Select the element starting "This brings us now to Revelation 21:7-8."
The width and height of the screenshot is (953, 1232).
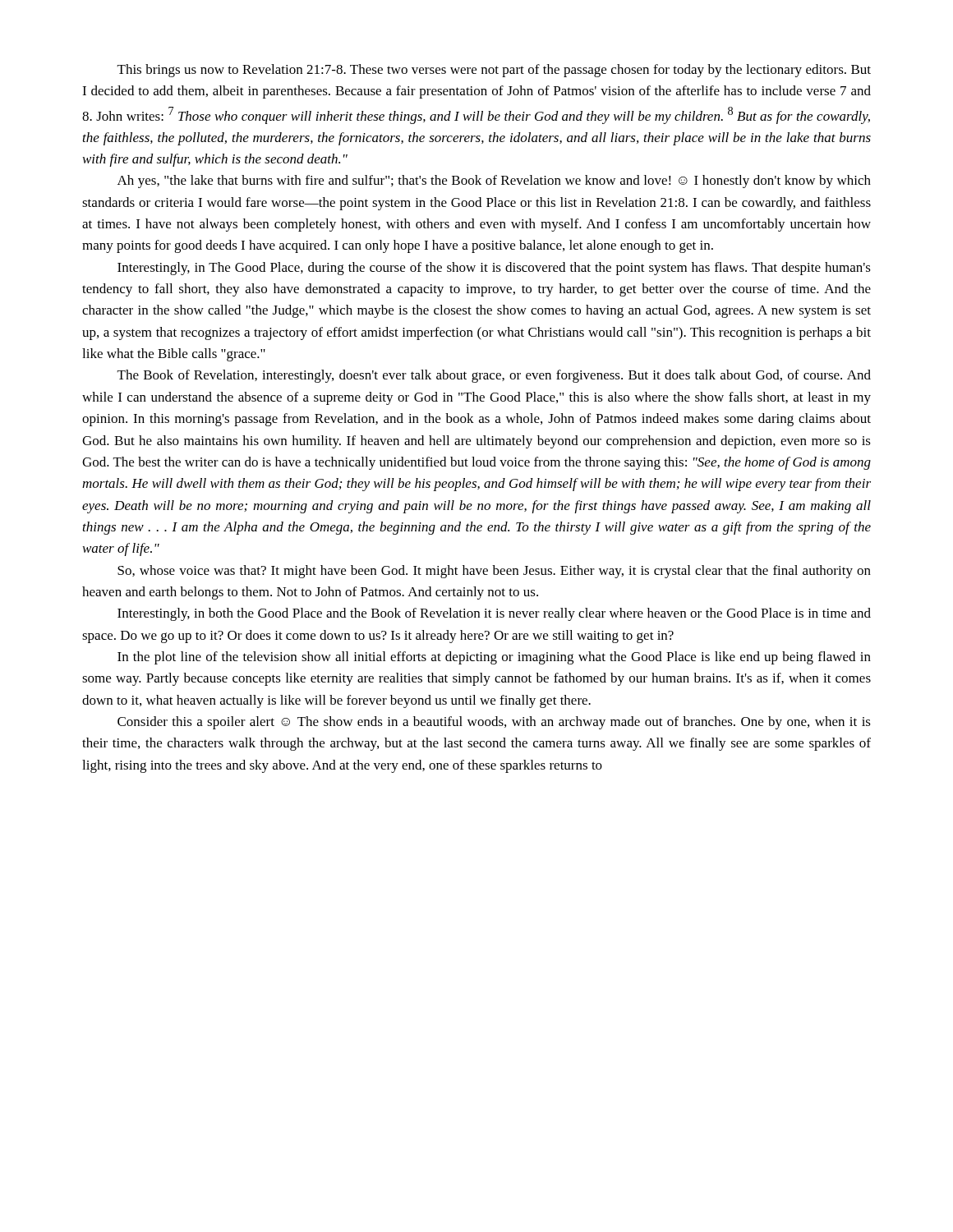[476, 418]
